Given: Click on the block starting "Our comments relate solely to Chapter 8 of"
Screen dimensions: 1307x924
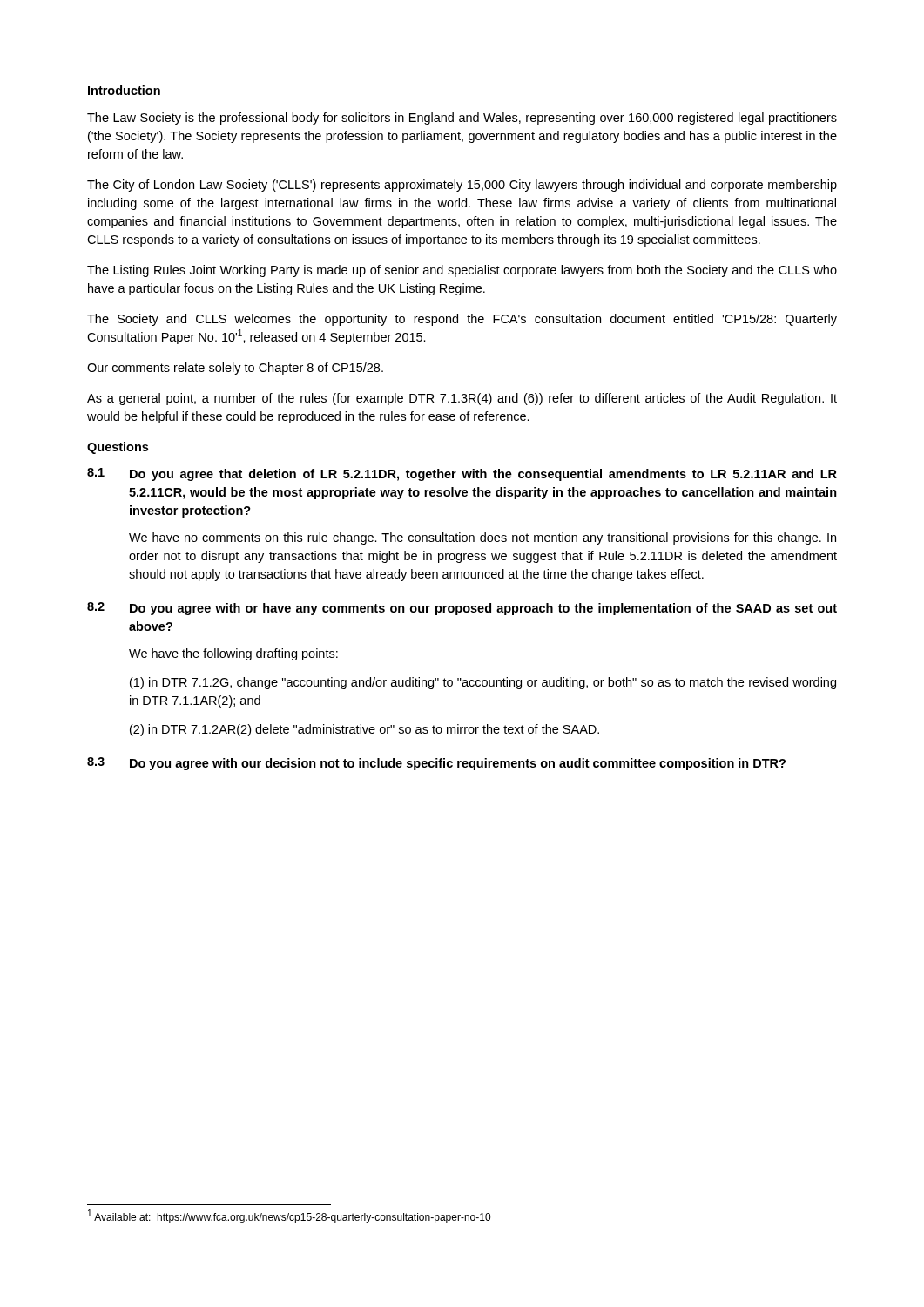Looking at the screenshot, I should 235,369.
